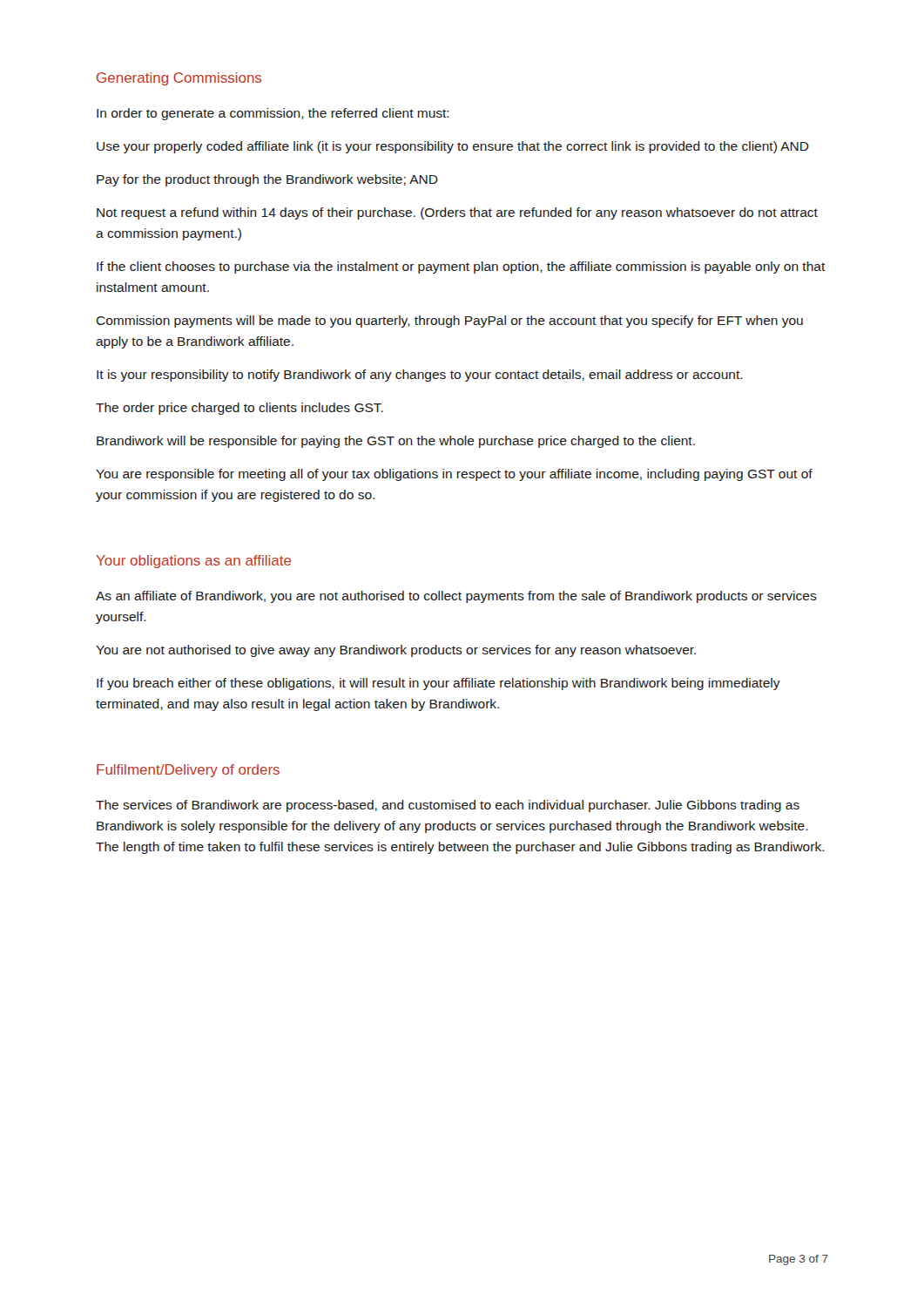Select the text starting "As an affiliate of Brandiwork, you"
This screenshot has width=924, height=1307.
456,606
